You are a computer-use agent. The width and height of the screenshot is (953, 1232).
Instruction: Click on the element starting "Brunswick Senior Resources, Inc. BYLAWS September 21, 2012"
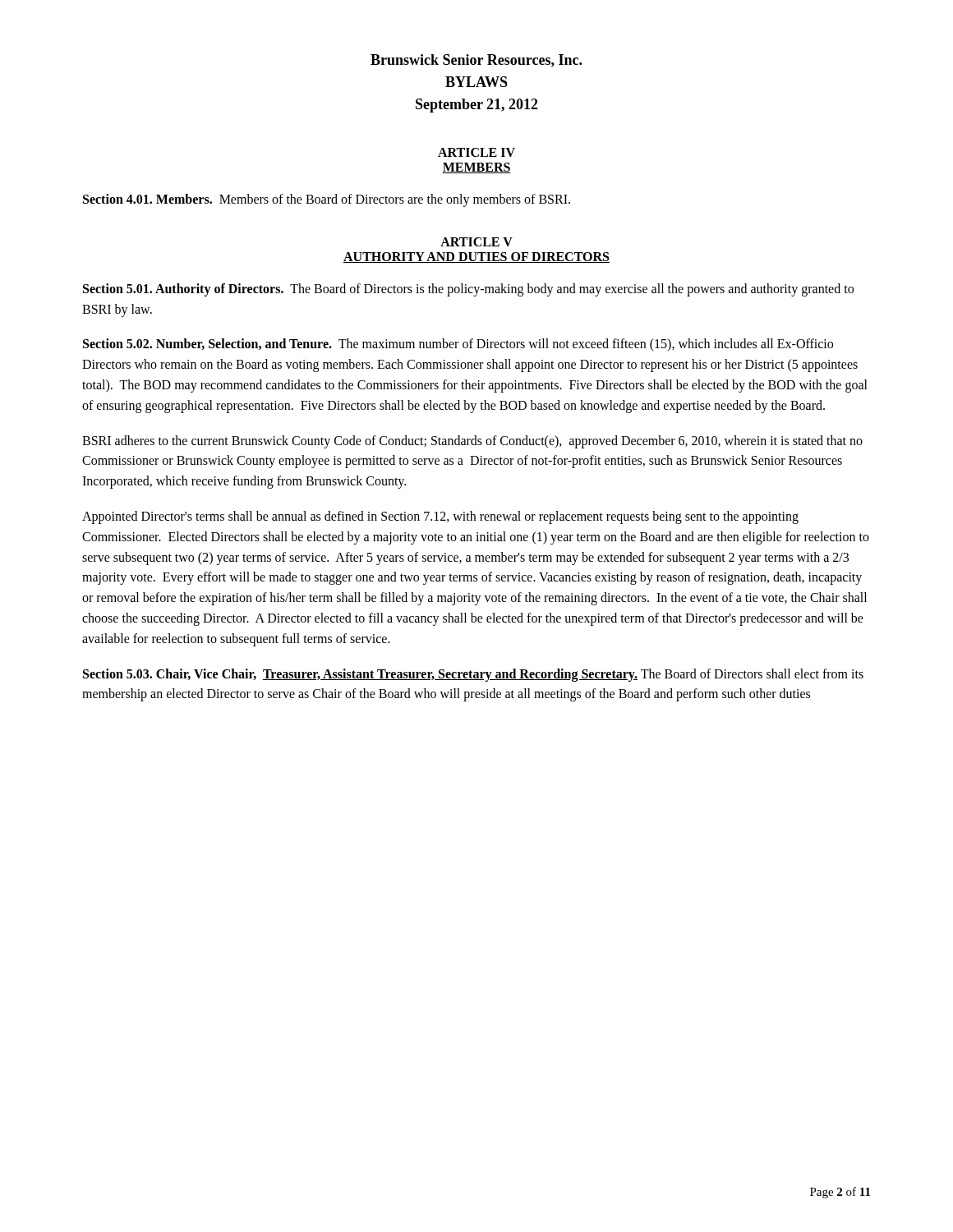(x=476, y=83)
